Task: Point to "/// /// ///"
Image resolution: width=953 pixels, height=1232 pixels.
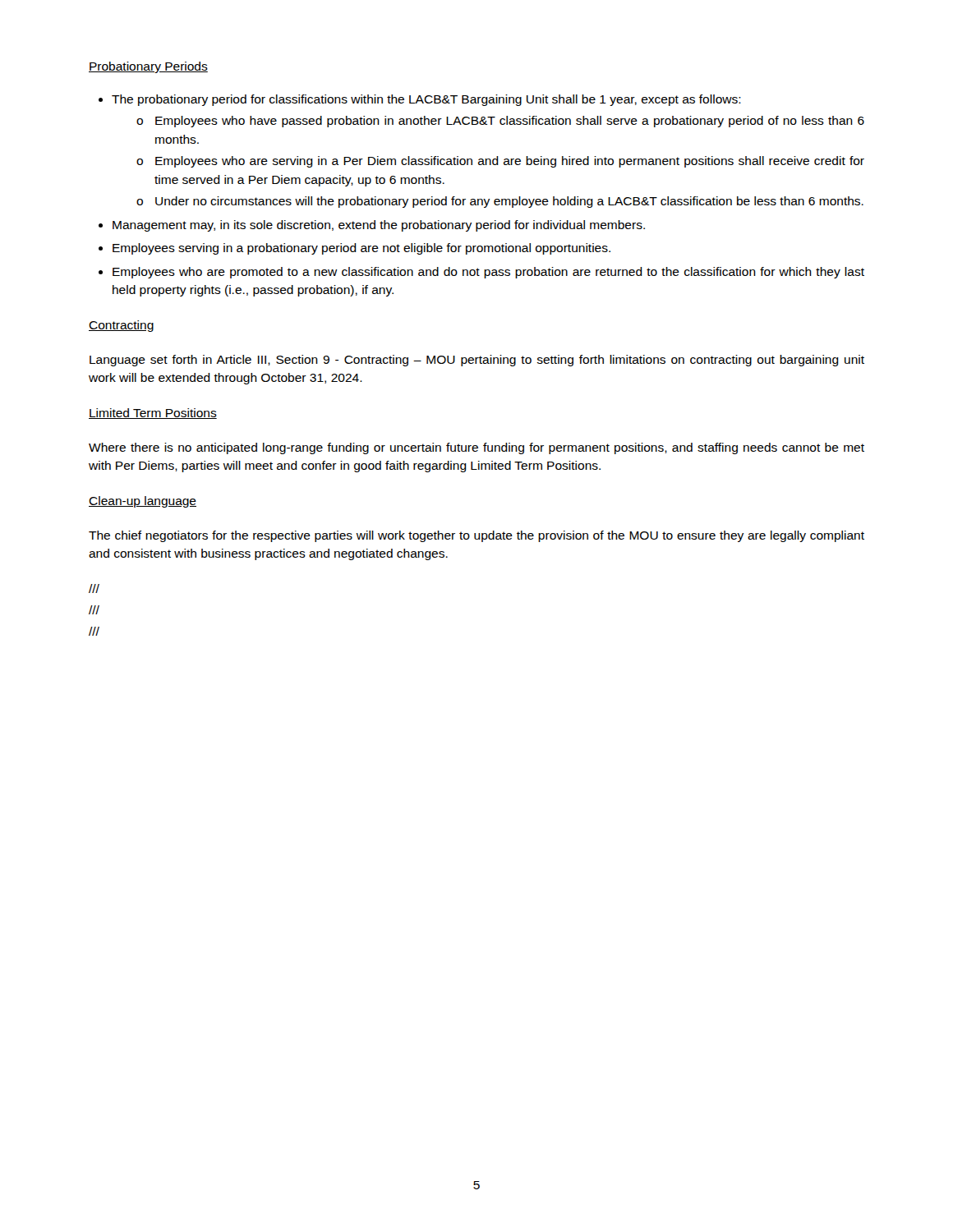Action: pos(94,610)
